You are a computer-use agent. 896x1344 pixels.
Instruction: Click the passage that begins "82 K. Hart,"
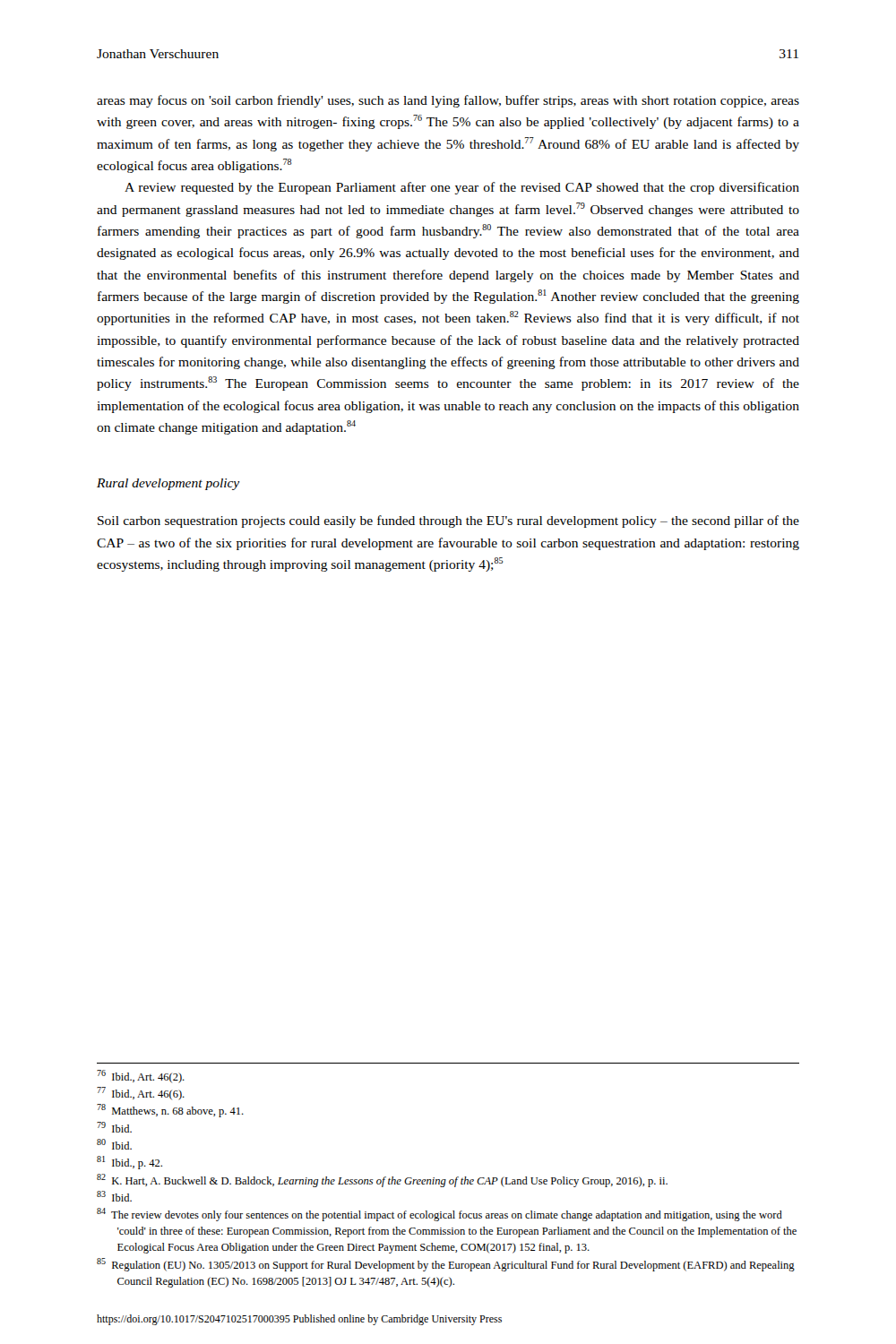(382, 1180)
